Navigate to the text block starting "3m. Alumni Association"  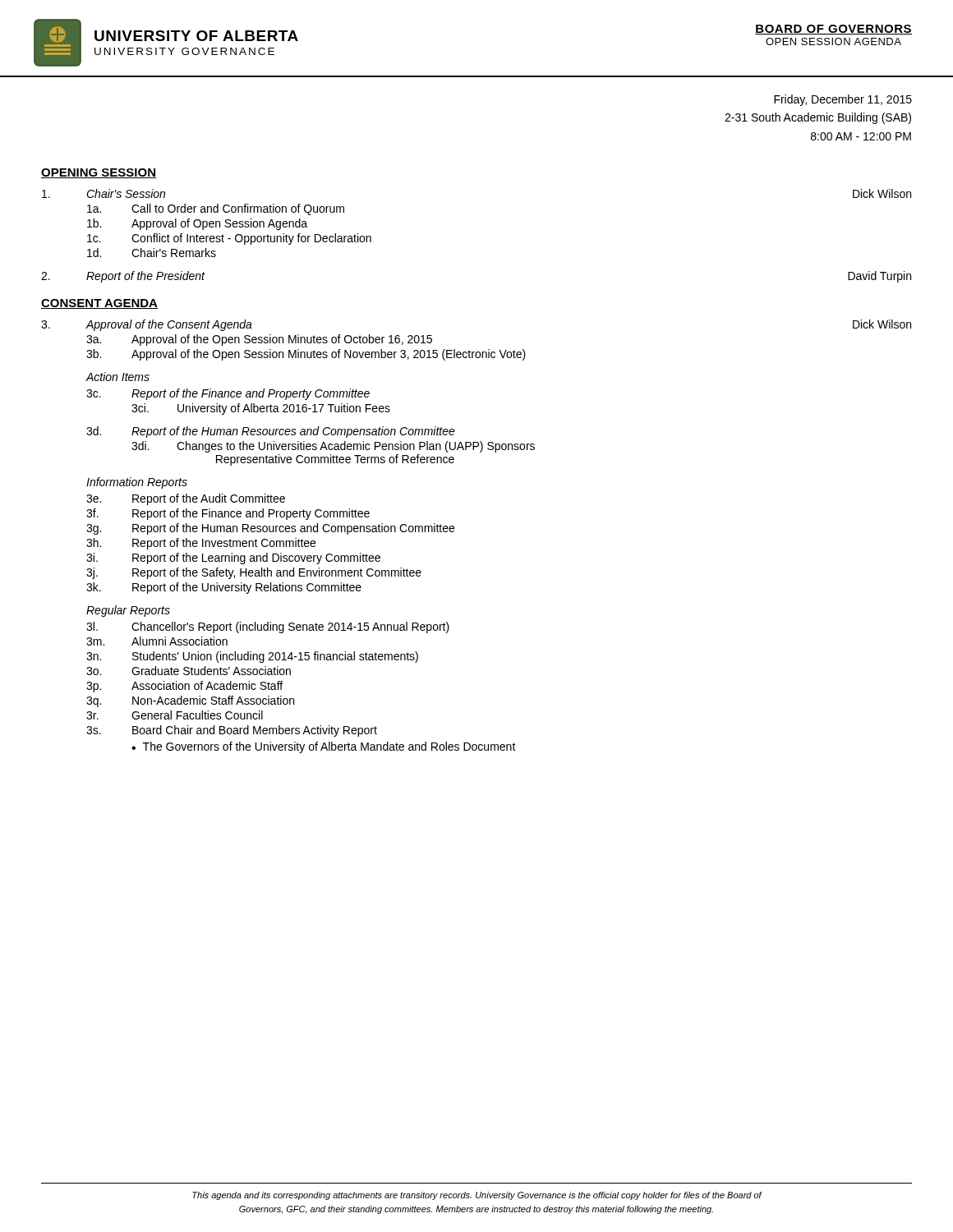pyautogui.click(x=157, y=642)
